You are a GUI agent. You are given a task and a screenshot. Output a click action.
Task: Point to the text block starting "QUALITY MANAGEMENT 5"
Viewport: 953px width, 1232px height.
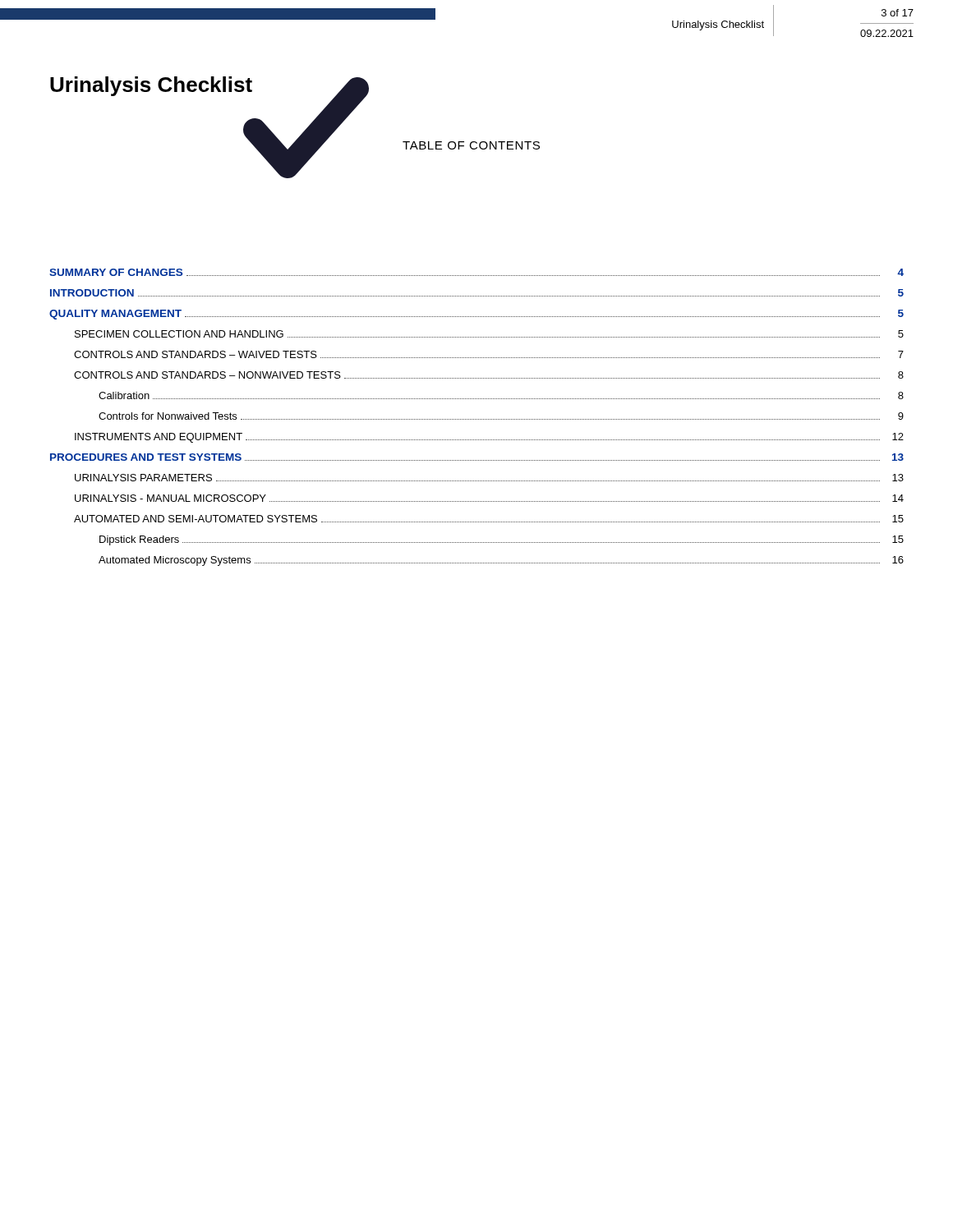coord(476,314)
